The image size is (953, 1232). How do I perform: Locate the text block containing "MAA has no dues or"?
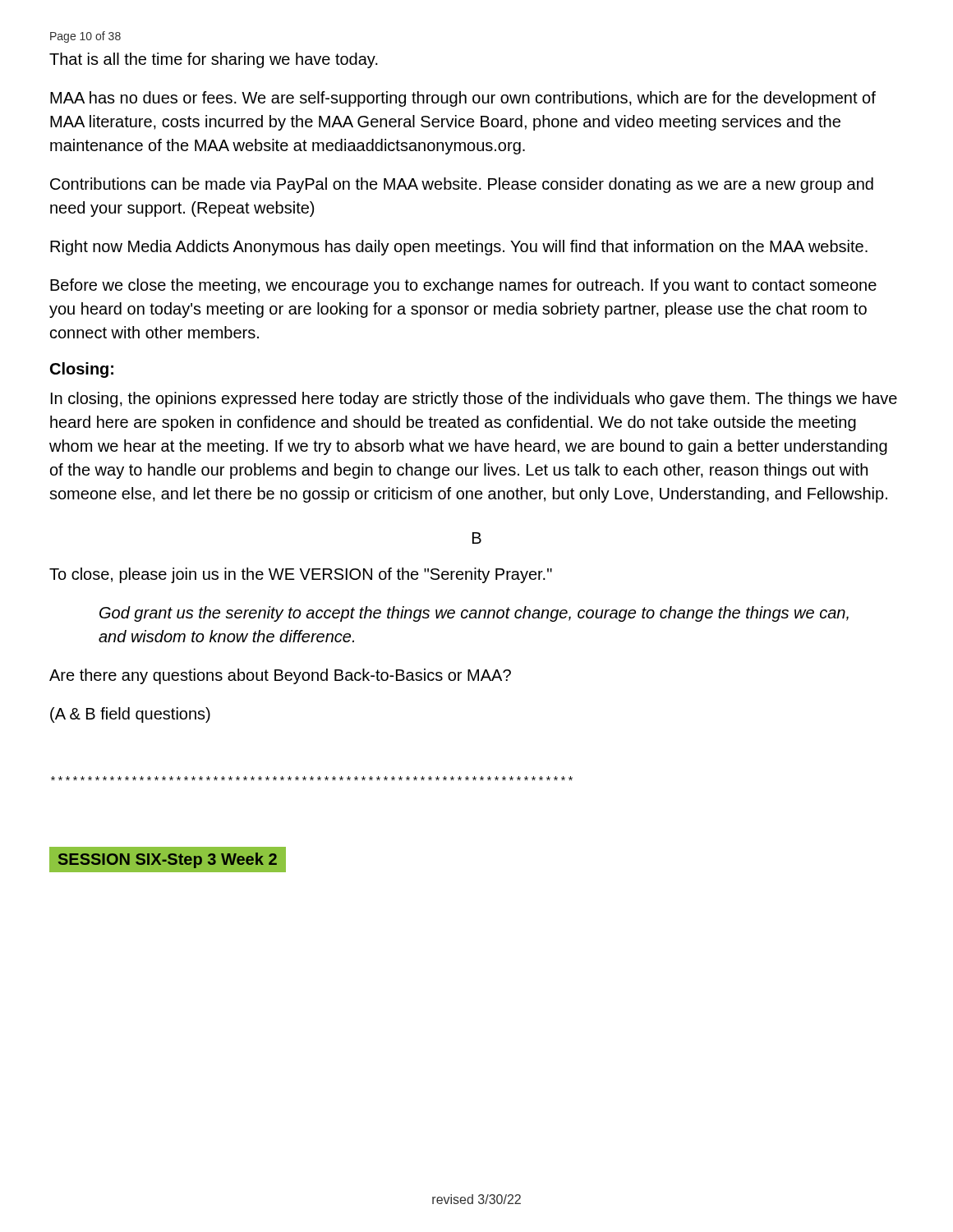(462, 122)
